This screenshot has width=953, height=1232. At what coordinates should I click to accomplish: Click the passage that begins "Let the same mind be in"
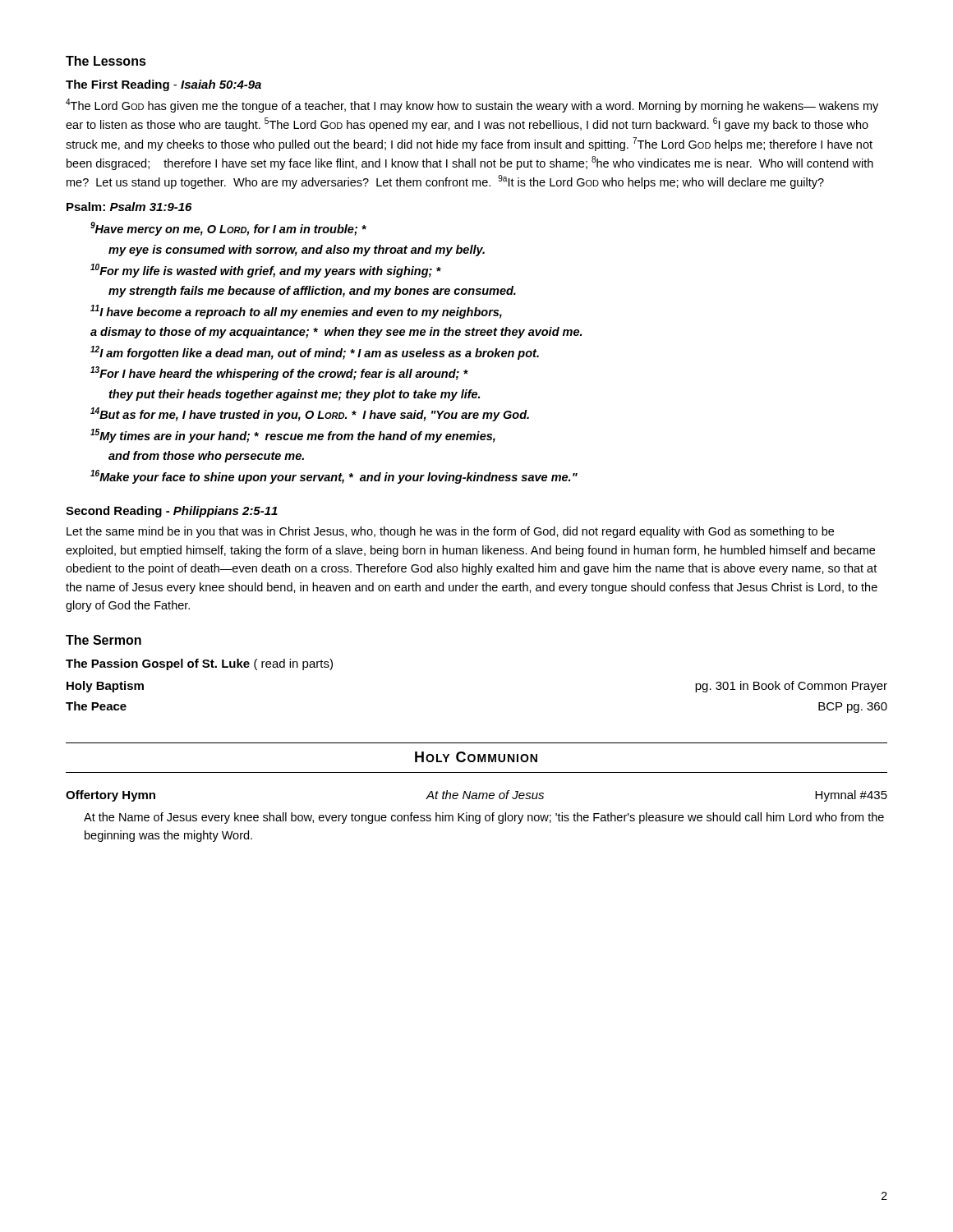(472, 569)
